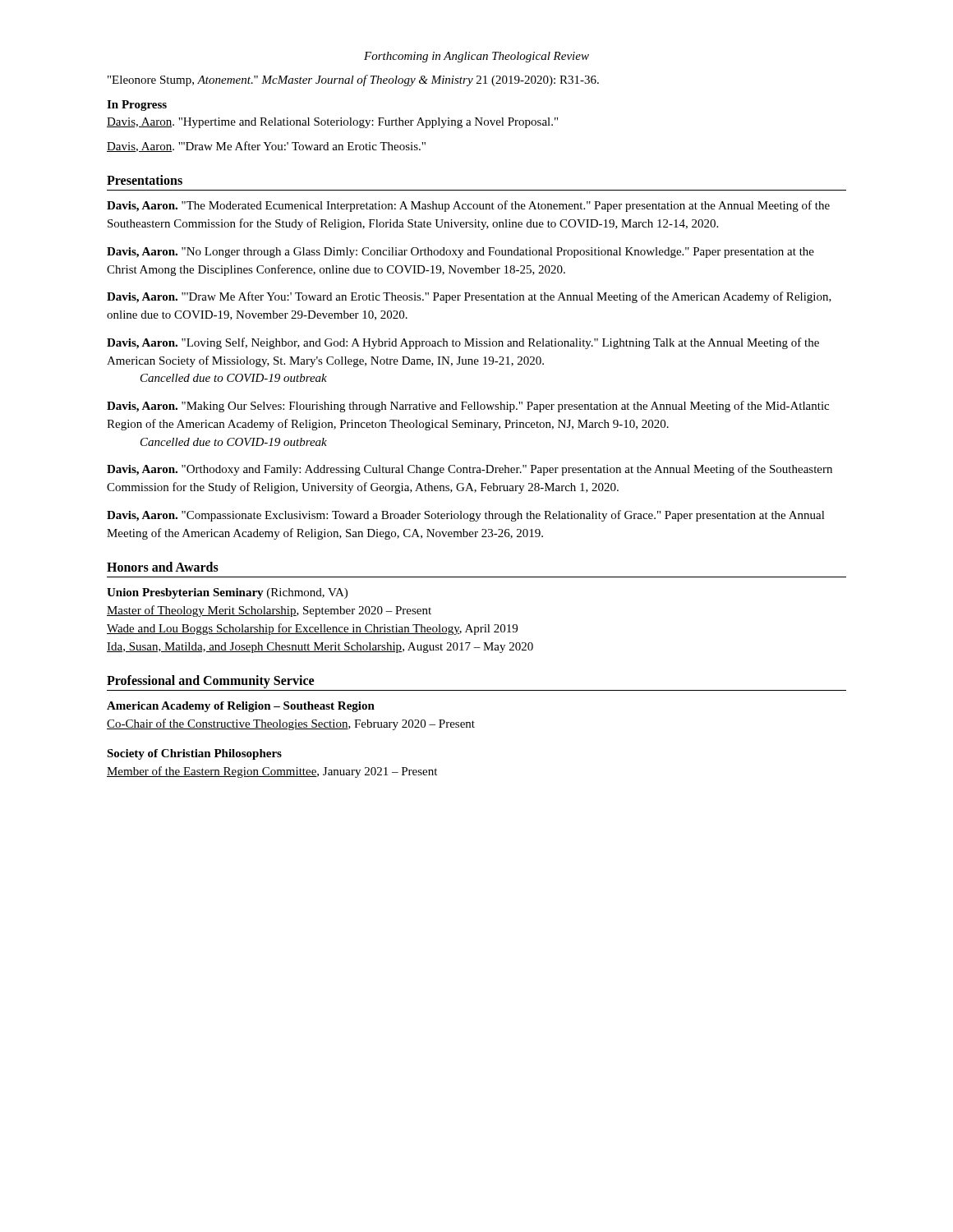Click where it says "Forthcoming in Anglican Theological Review"

[x=476, y=56]
